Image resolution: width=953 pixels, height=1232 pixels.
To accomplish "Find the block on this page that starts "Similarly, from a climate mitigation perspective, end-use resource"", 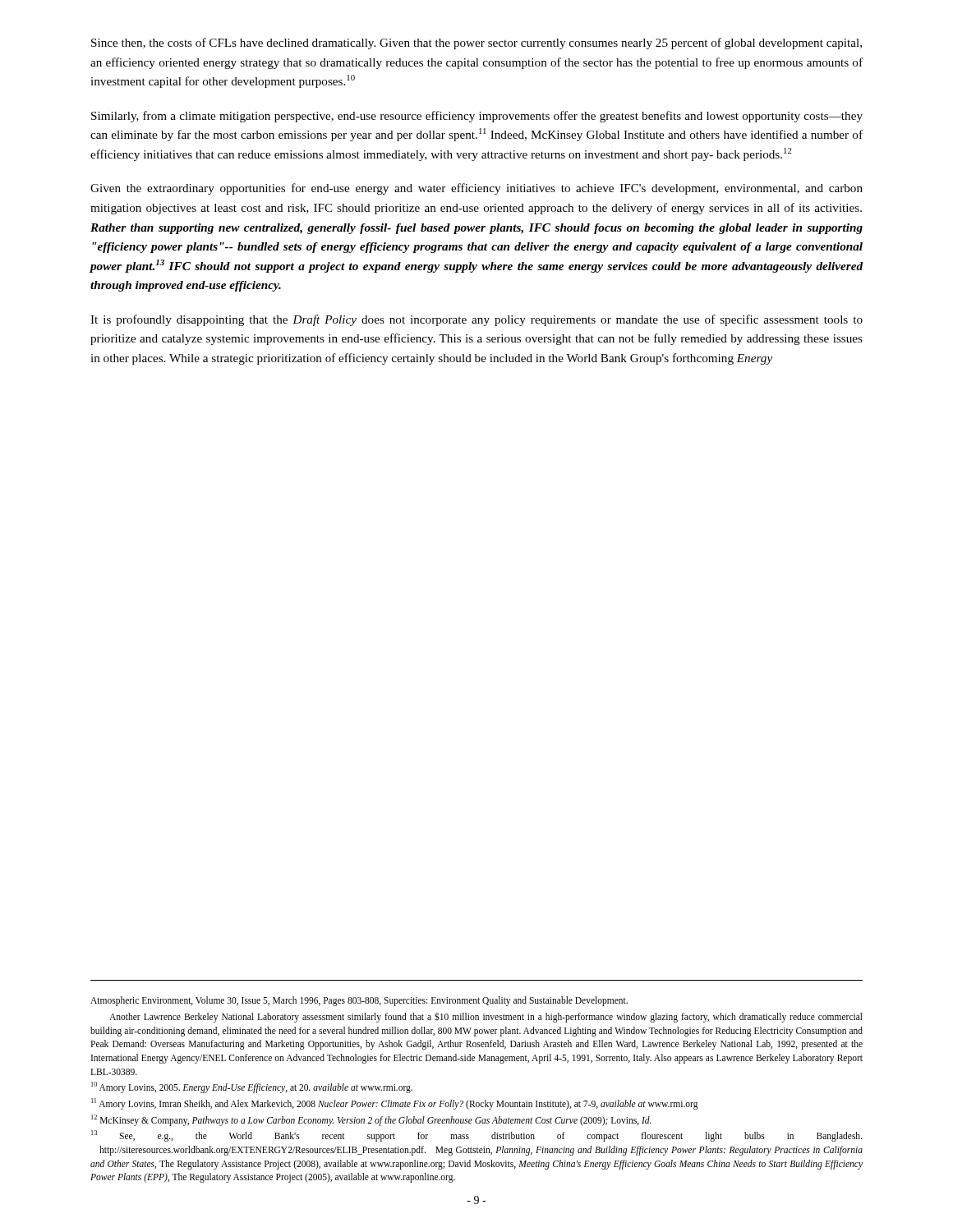I will pyautogui.click(x=476, y=134).
